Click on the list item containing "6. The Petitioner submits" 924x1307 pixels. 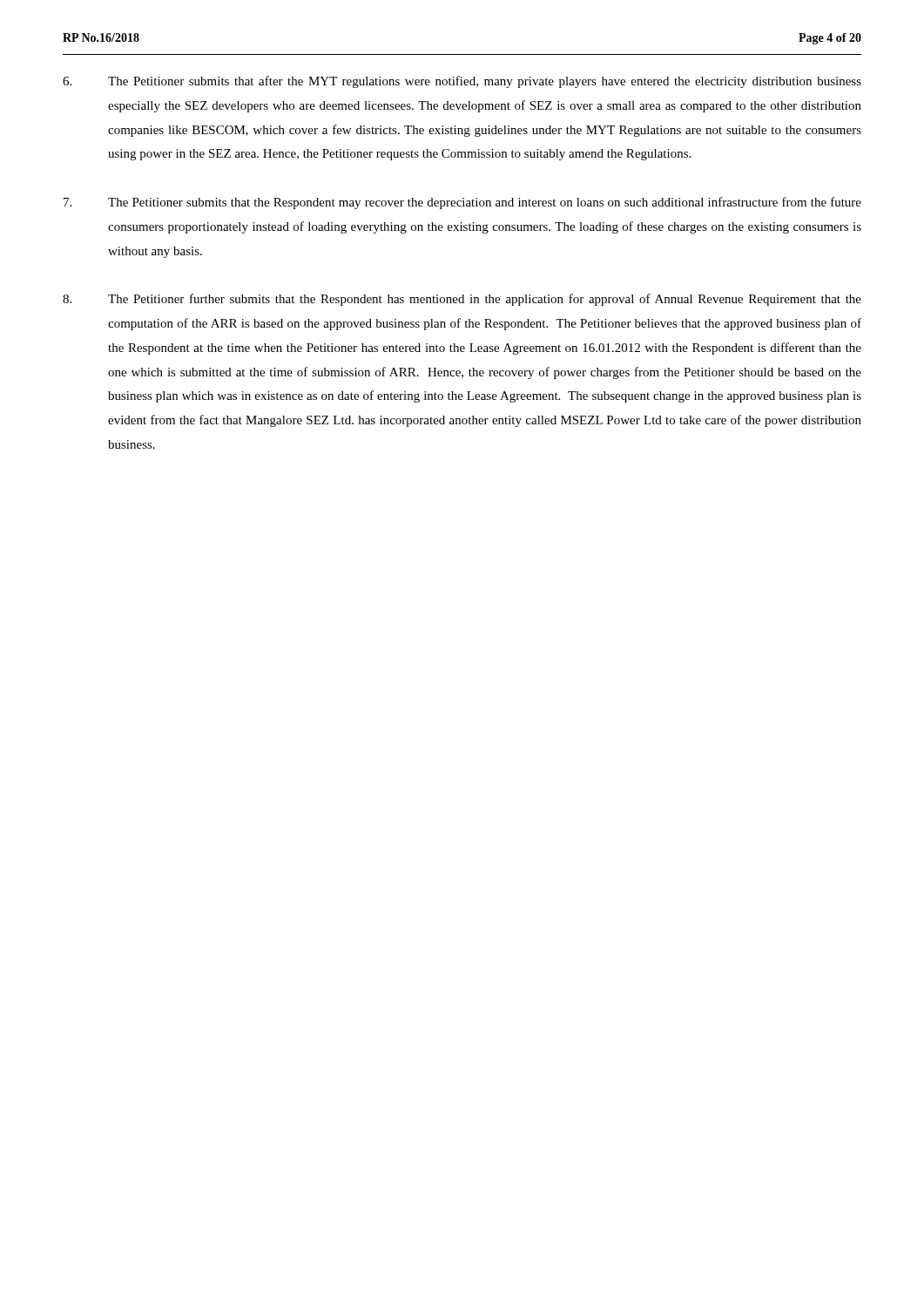coord(462,118)
